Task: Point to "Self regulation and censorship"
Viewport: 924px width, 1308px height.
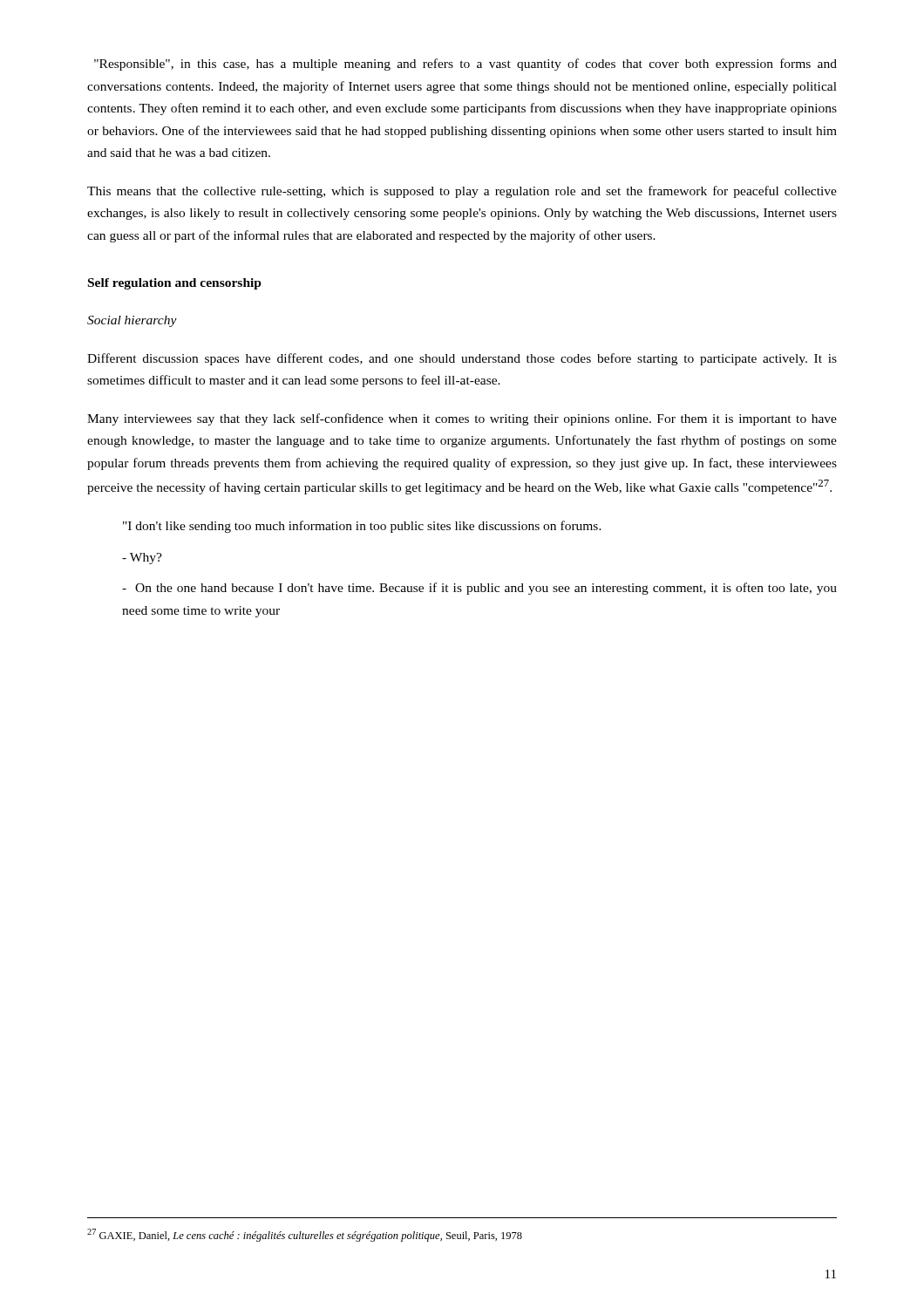Action: point(175,284)
